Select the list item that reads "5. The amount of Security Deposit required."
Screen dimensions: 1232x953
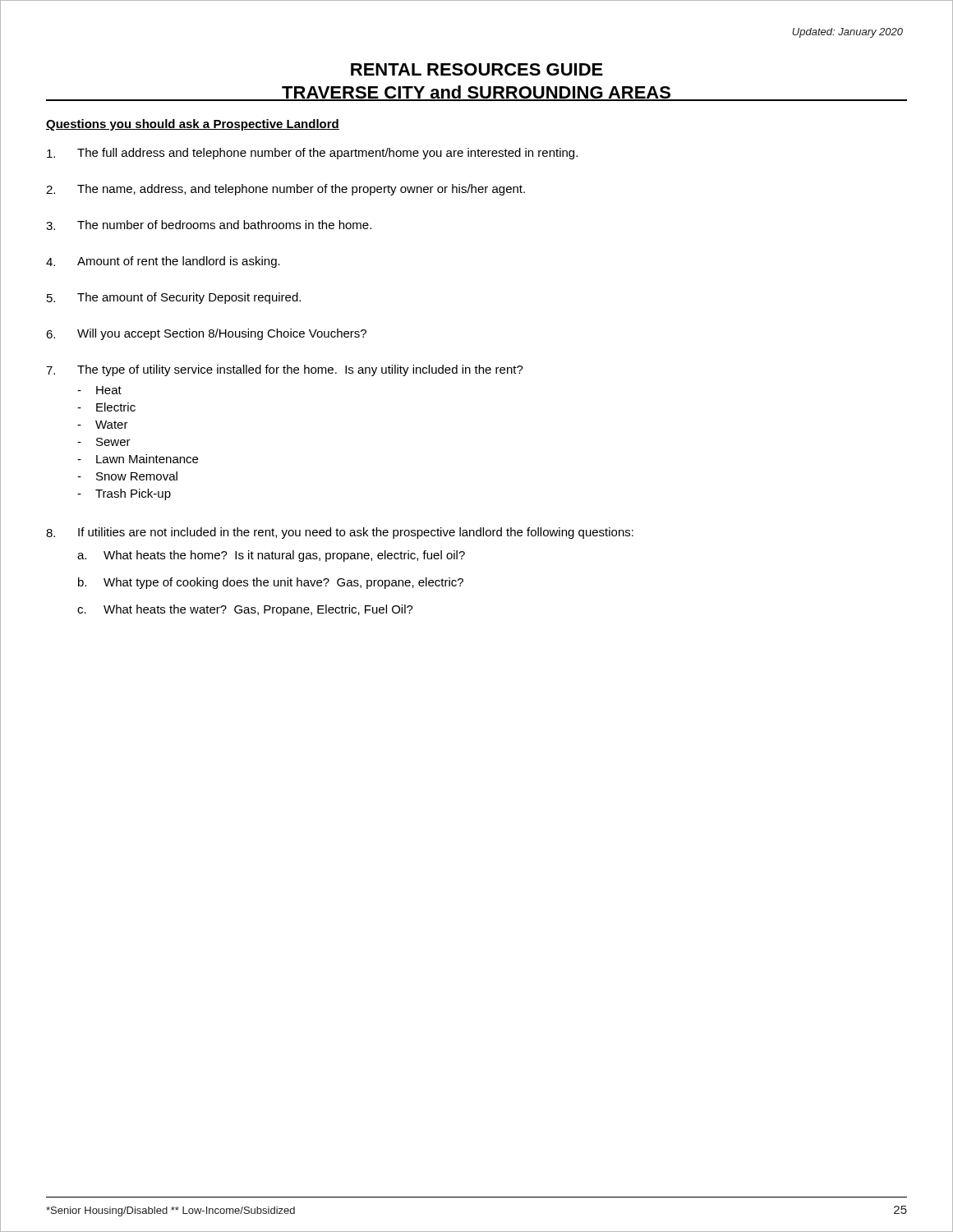(x=174, y=298)
